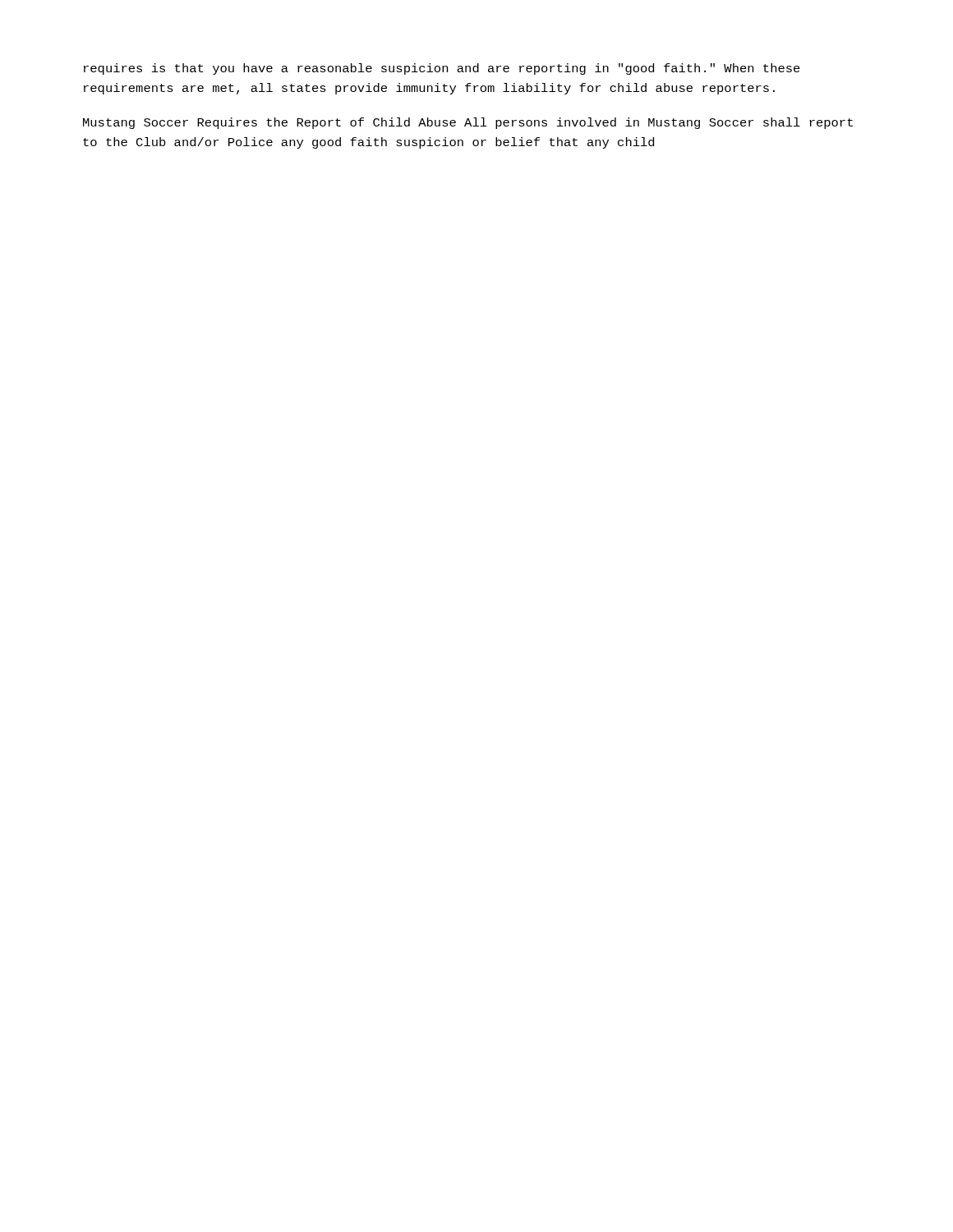Select the text block with the text "requires is that you have a"

441,79
